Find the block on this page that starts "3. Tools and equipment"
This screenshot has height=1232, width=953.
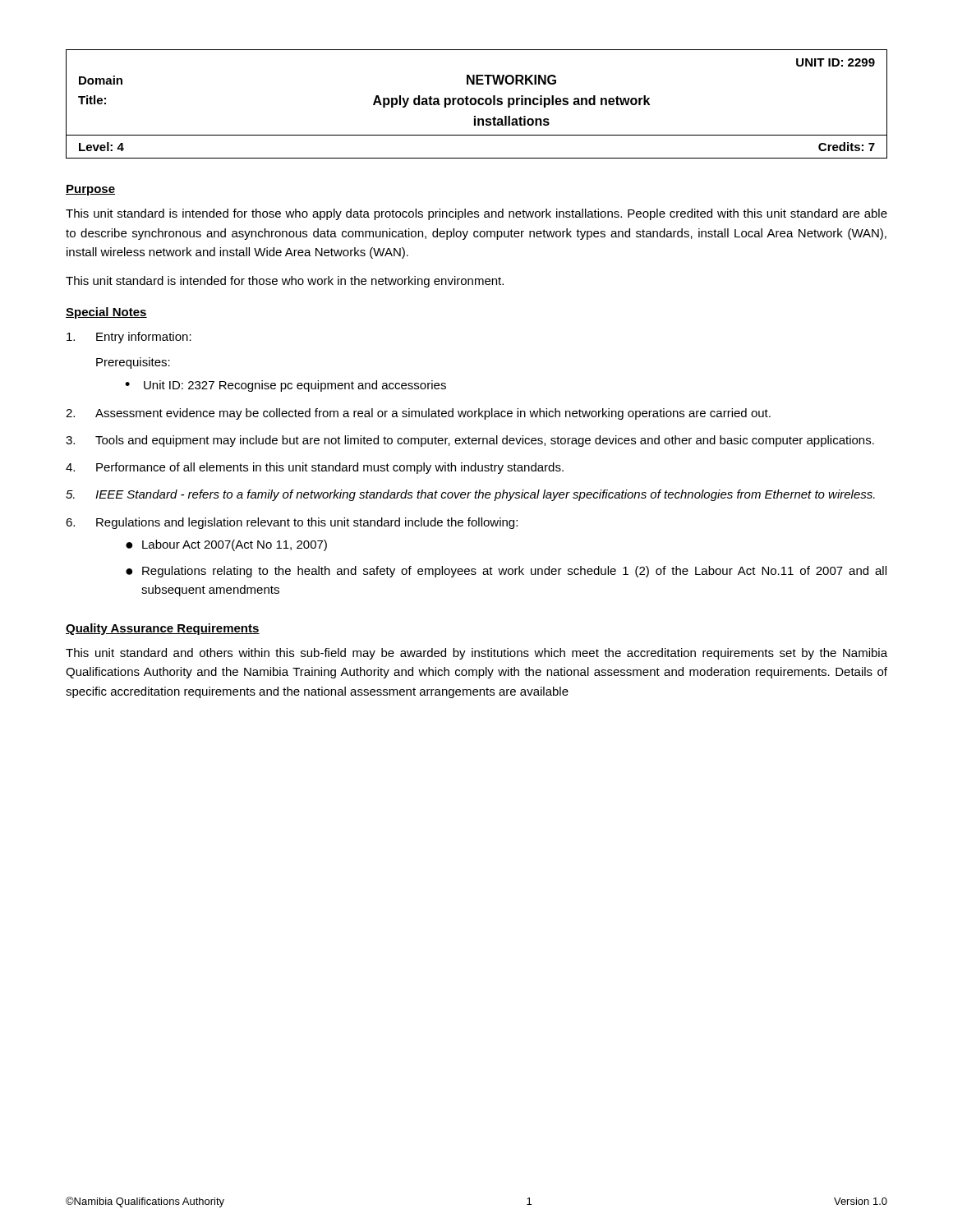(x=476, y=440)
